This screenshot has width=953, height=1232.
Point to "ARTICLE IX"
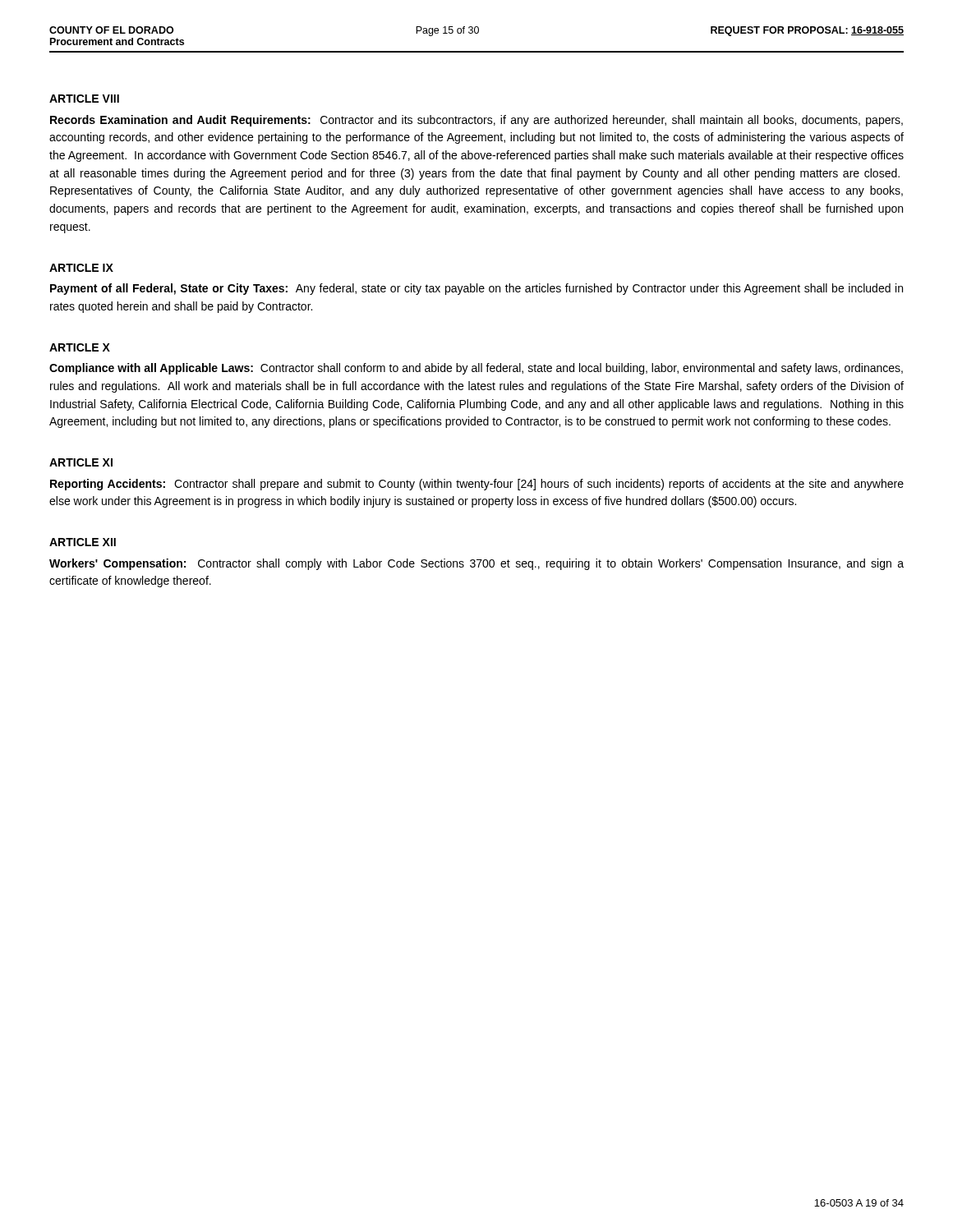(81, 267)
